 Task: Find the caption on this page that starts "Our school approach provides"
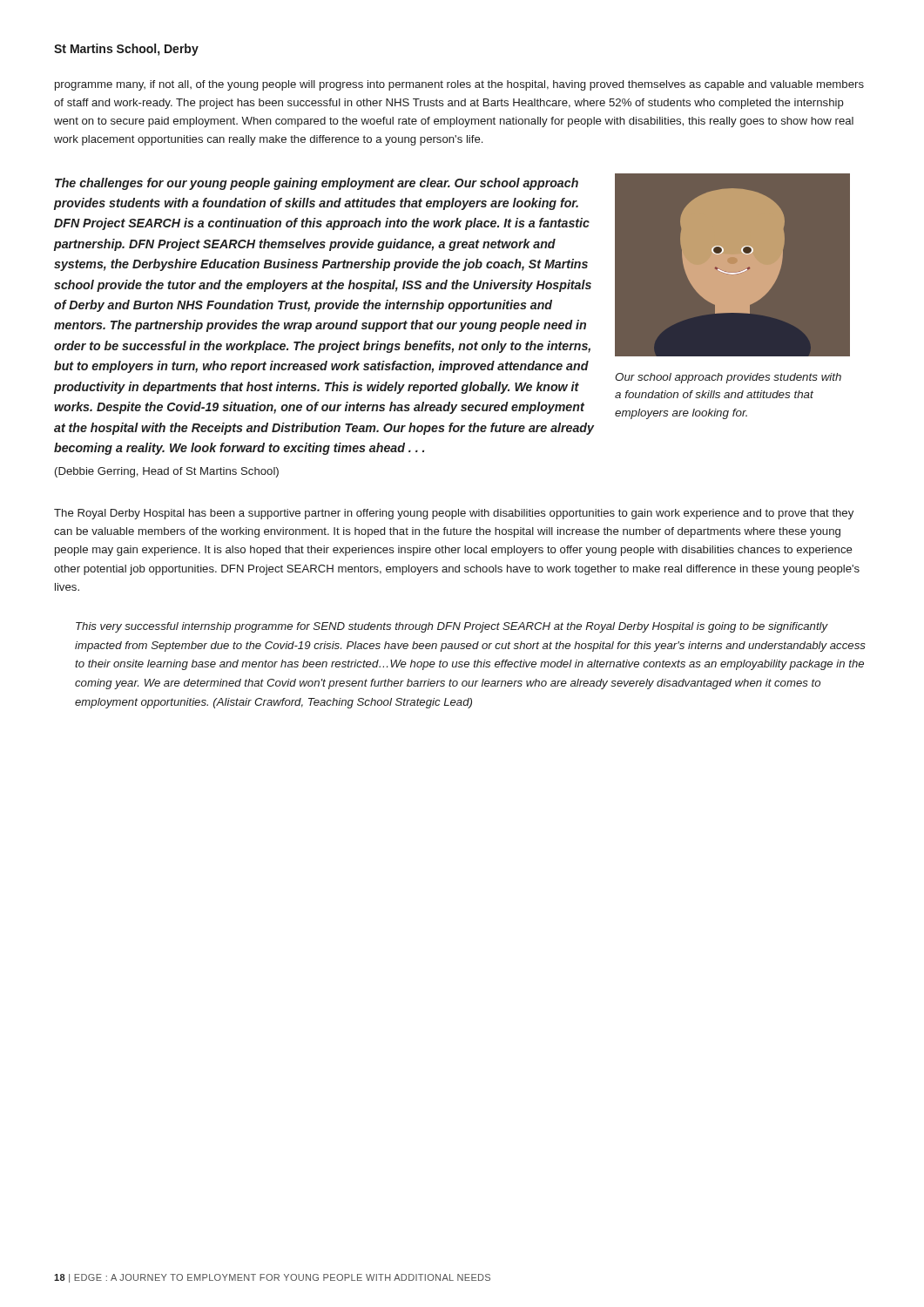[728, 395]
